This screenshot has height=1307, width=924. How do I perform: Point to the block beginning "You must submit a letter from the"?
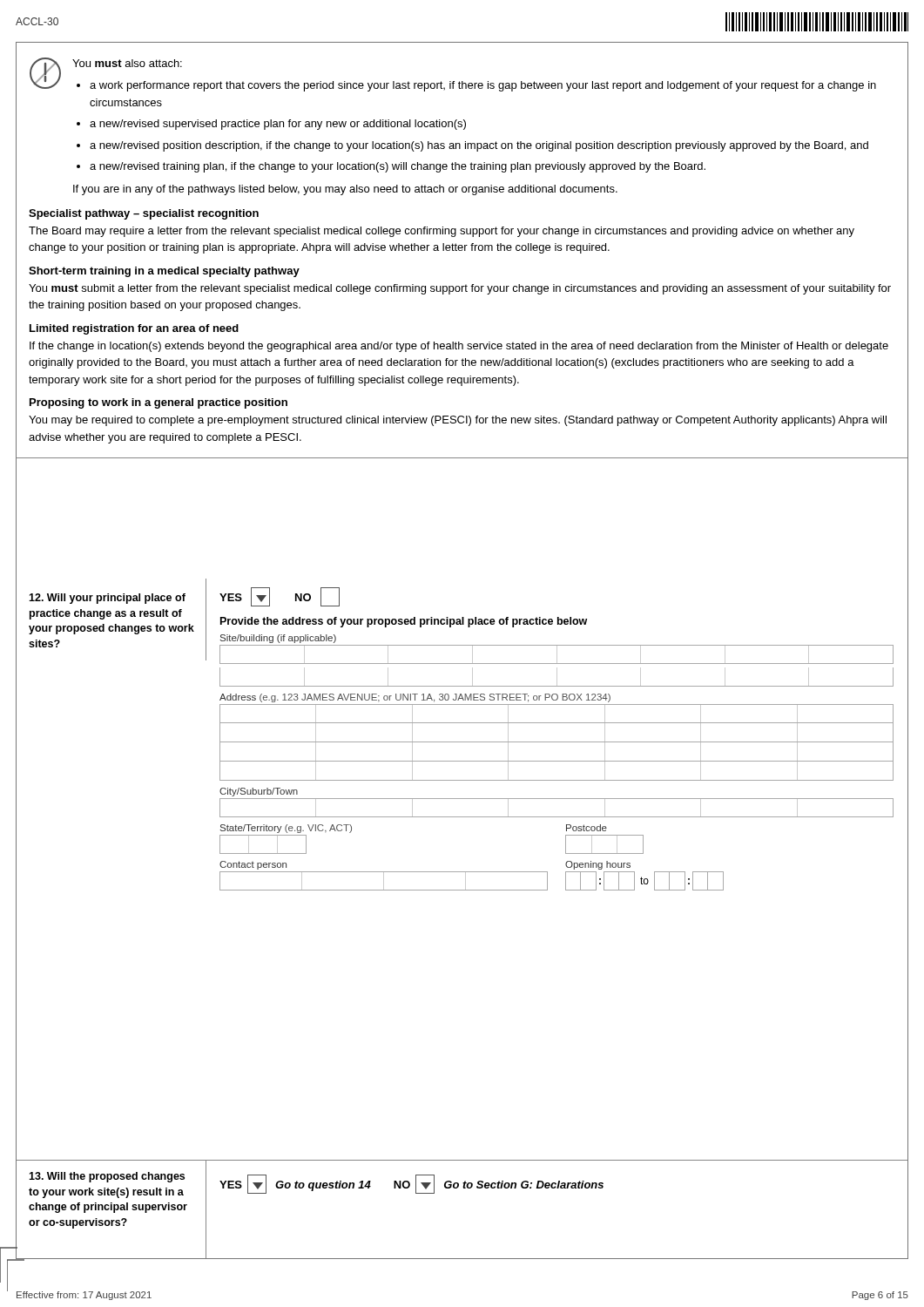[460, 296]
